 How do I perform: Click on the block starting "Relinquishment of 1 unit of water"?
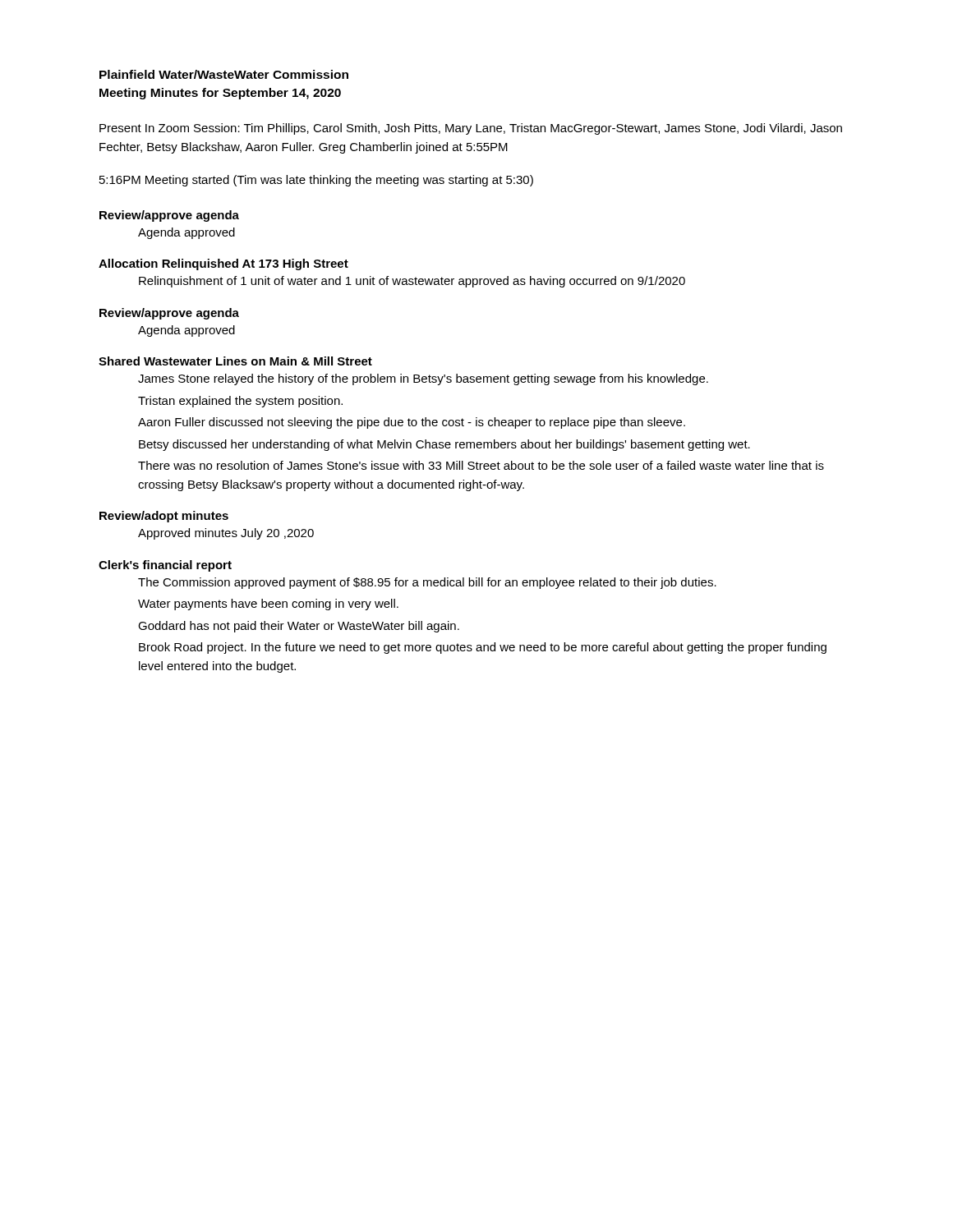(x=412, y=281)
